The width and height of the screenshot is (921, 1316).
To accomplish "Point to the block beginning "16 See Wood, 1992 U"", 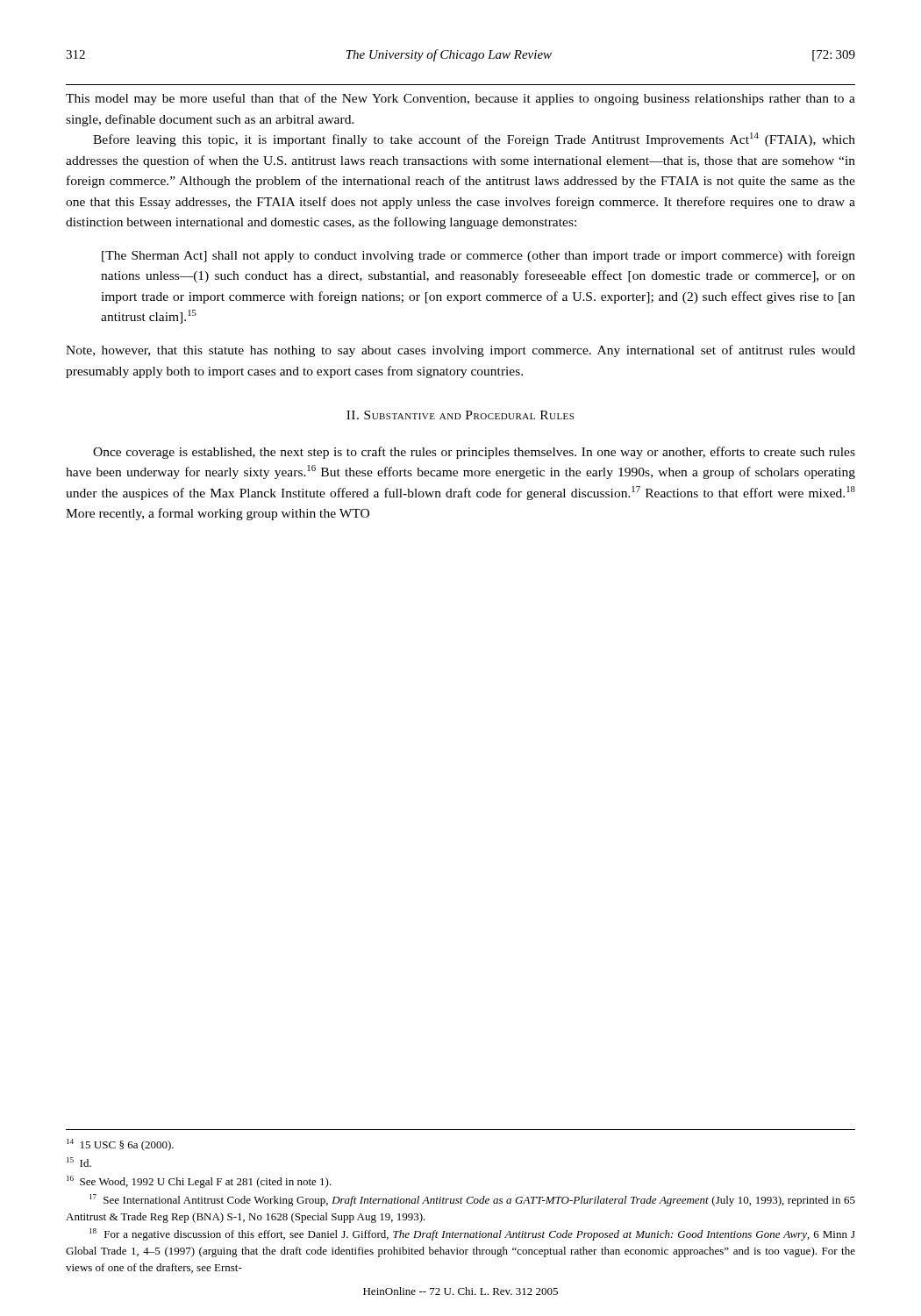I will point(199,1181).
